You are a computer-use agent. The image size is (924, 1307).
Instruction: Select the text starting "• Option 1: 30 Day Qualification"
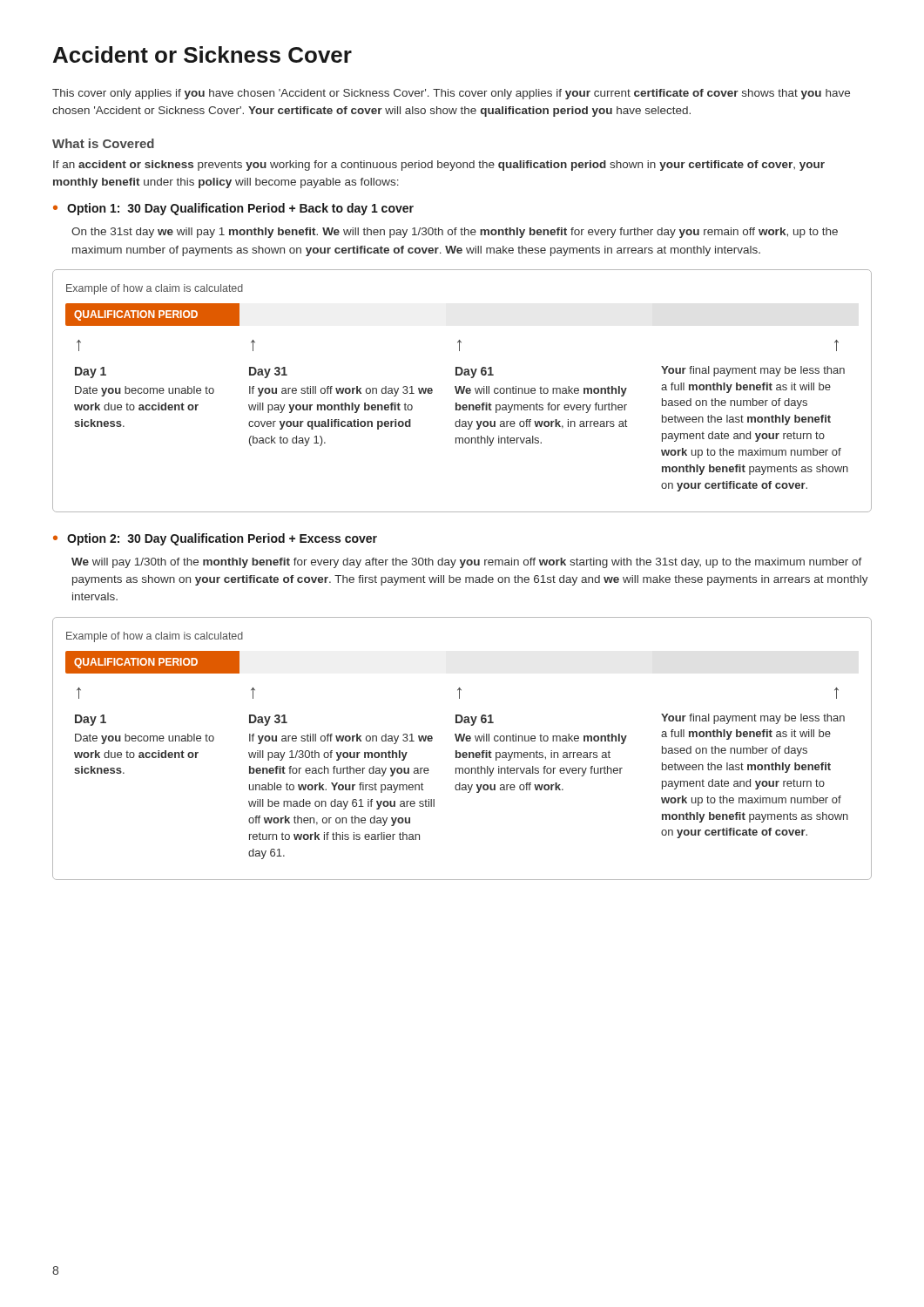233,209
